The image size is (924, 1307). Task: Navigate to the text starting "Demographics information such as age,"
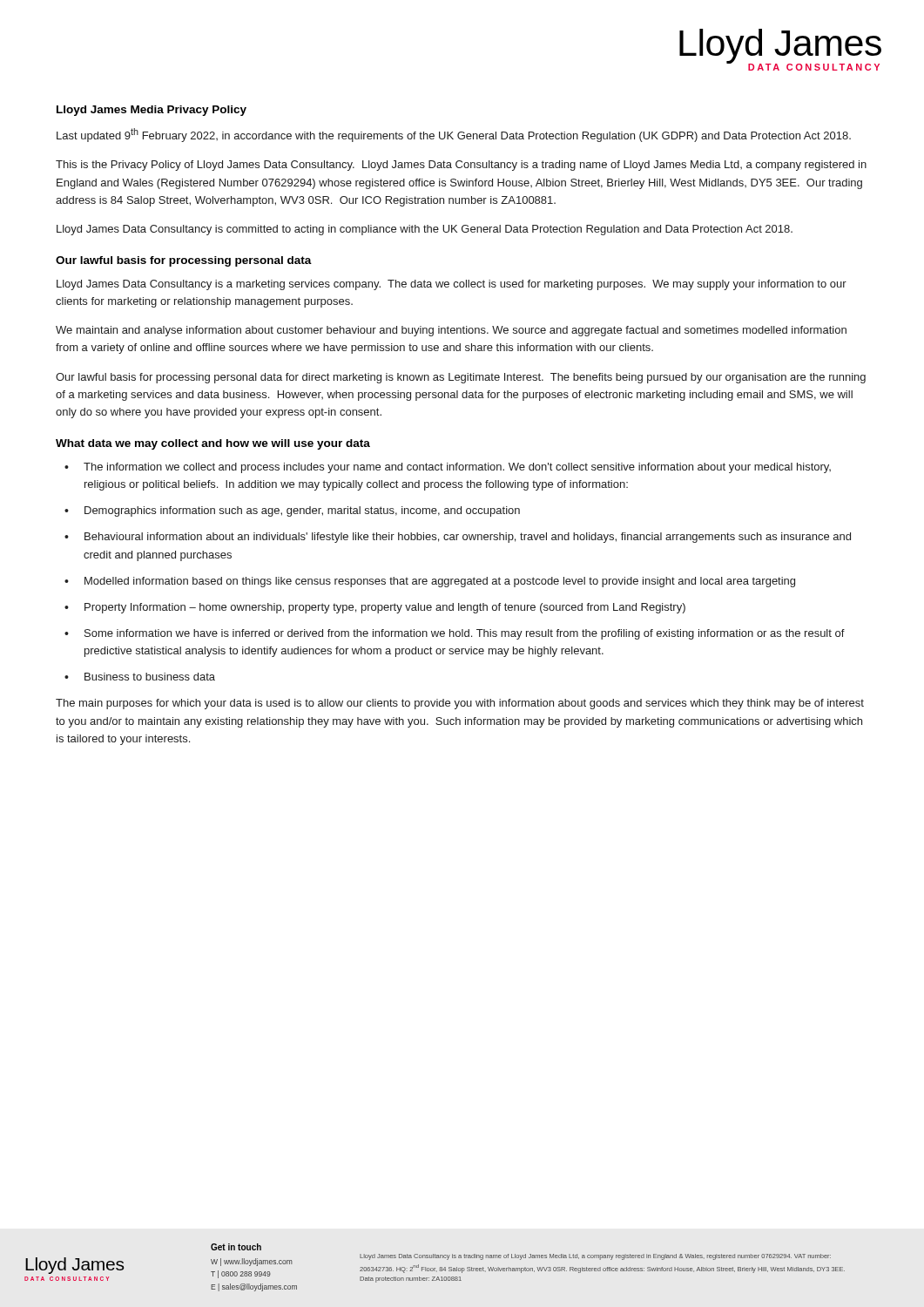[x=302, y=510]
